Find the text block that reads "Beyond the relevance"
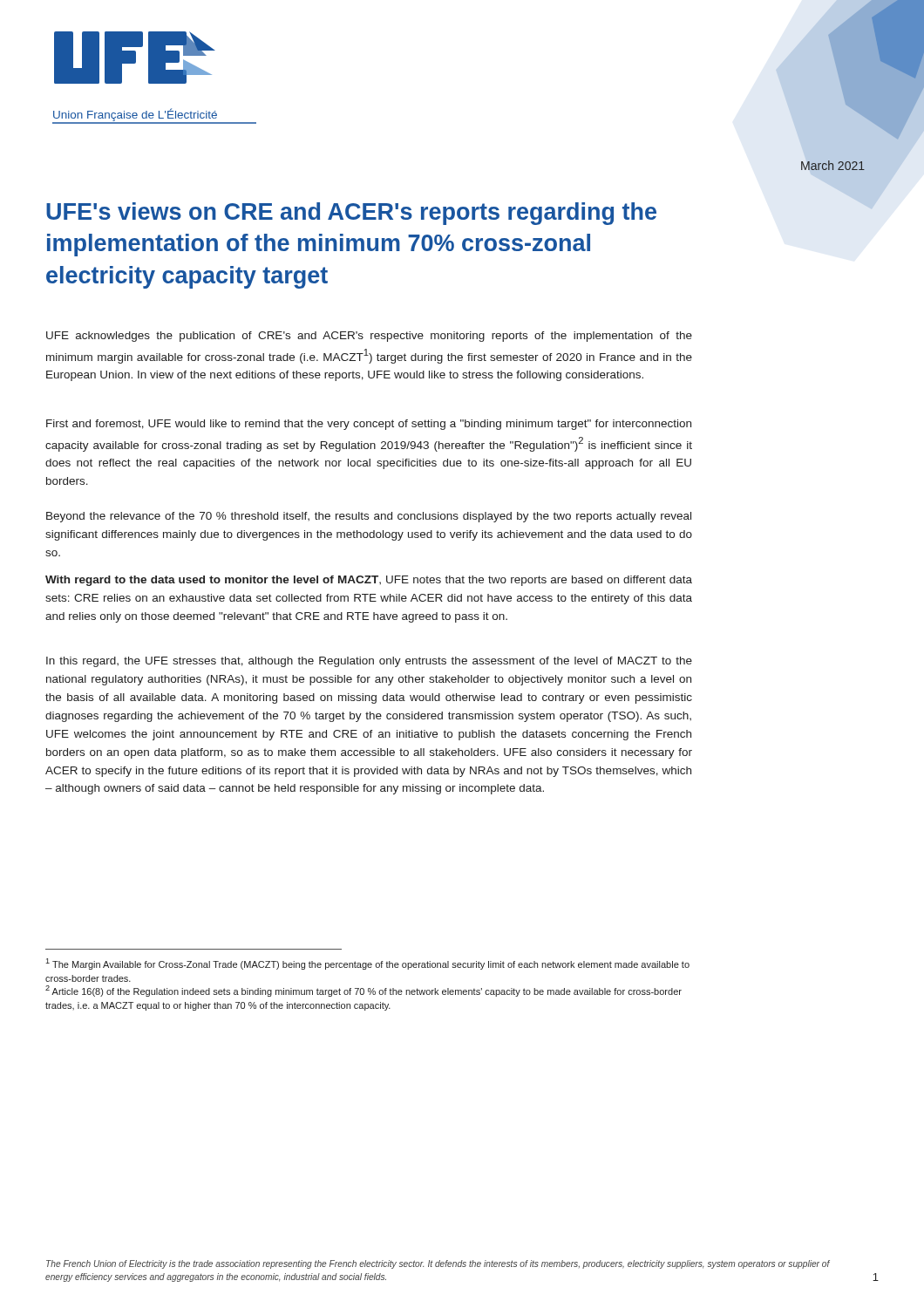This screenshot has width=924, height=1308. point(369,535)
